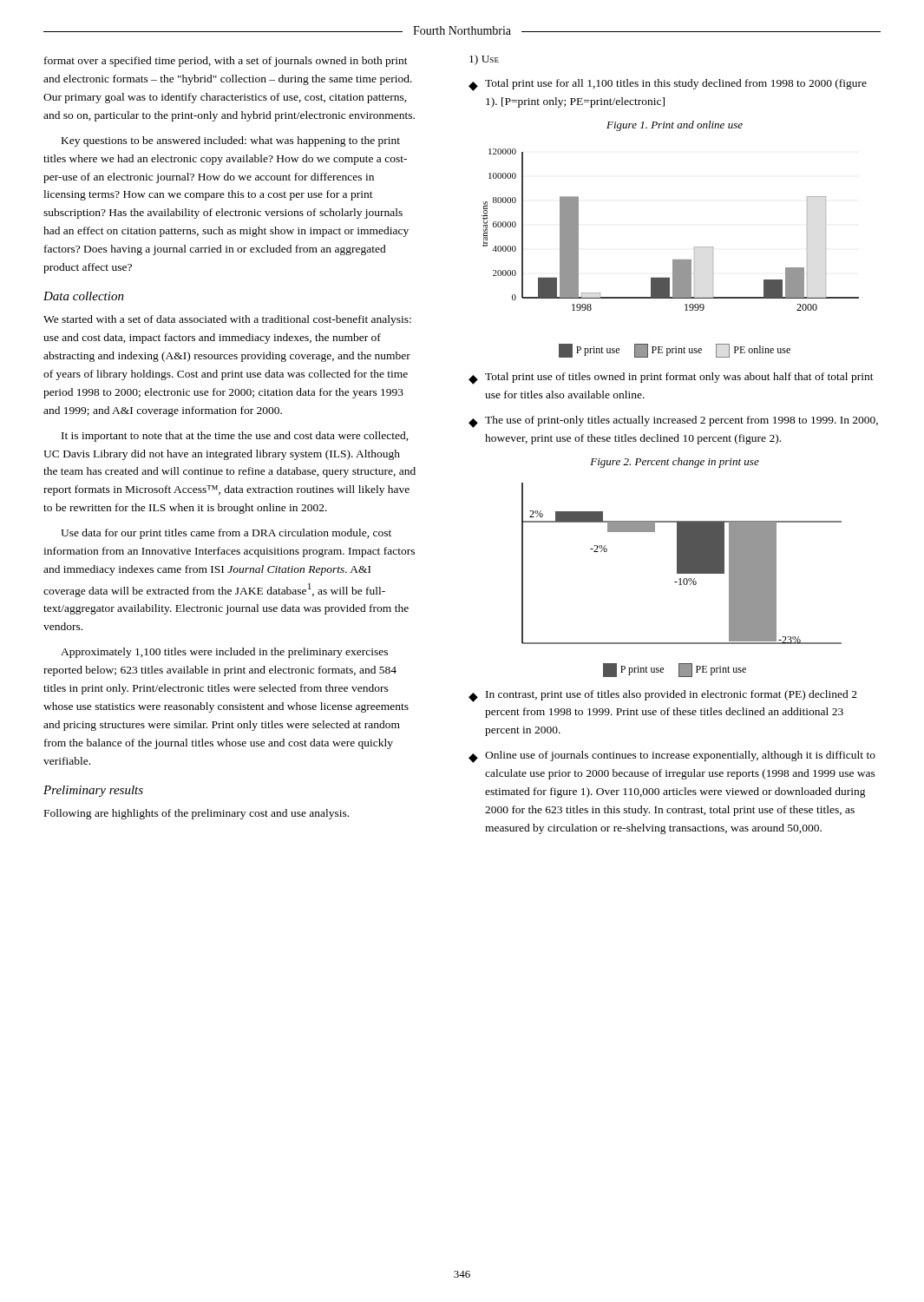
Task: Click on the text block starting "◆ Online use of journals continues to increase"
Action: tap(675, 792)
